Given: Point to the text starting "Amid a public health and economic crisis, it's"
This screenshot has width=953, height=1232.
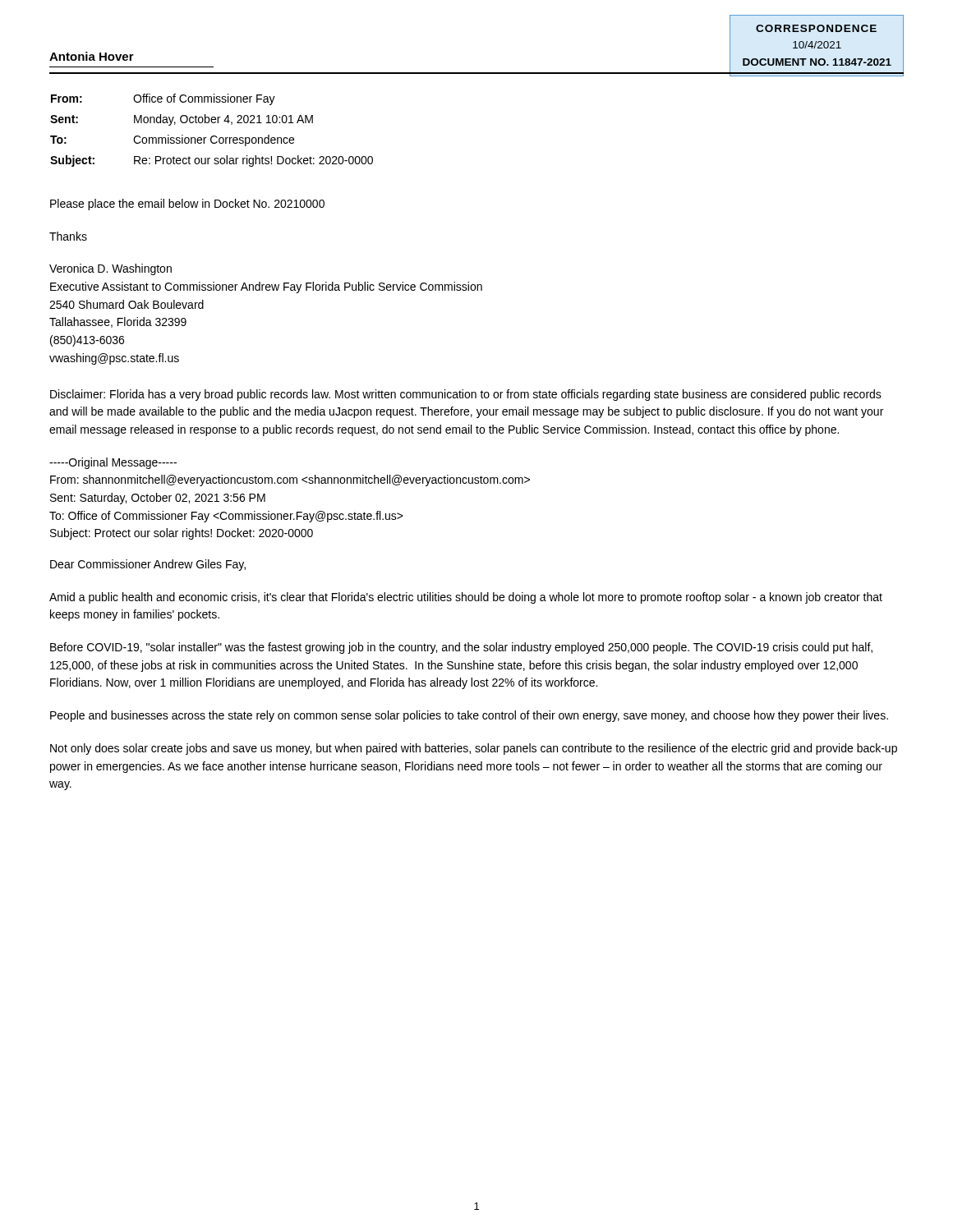Looking at the screenshot, I should coord(466,606).
